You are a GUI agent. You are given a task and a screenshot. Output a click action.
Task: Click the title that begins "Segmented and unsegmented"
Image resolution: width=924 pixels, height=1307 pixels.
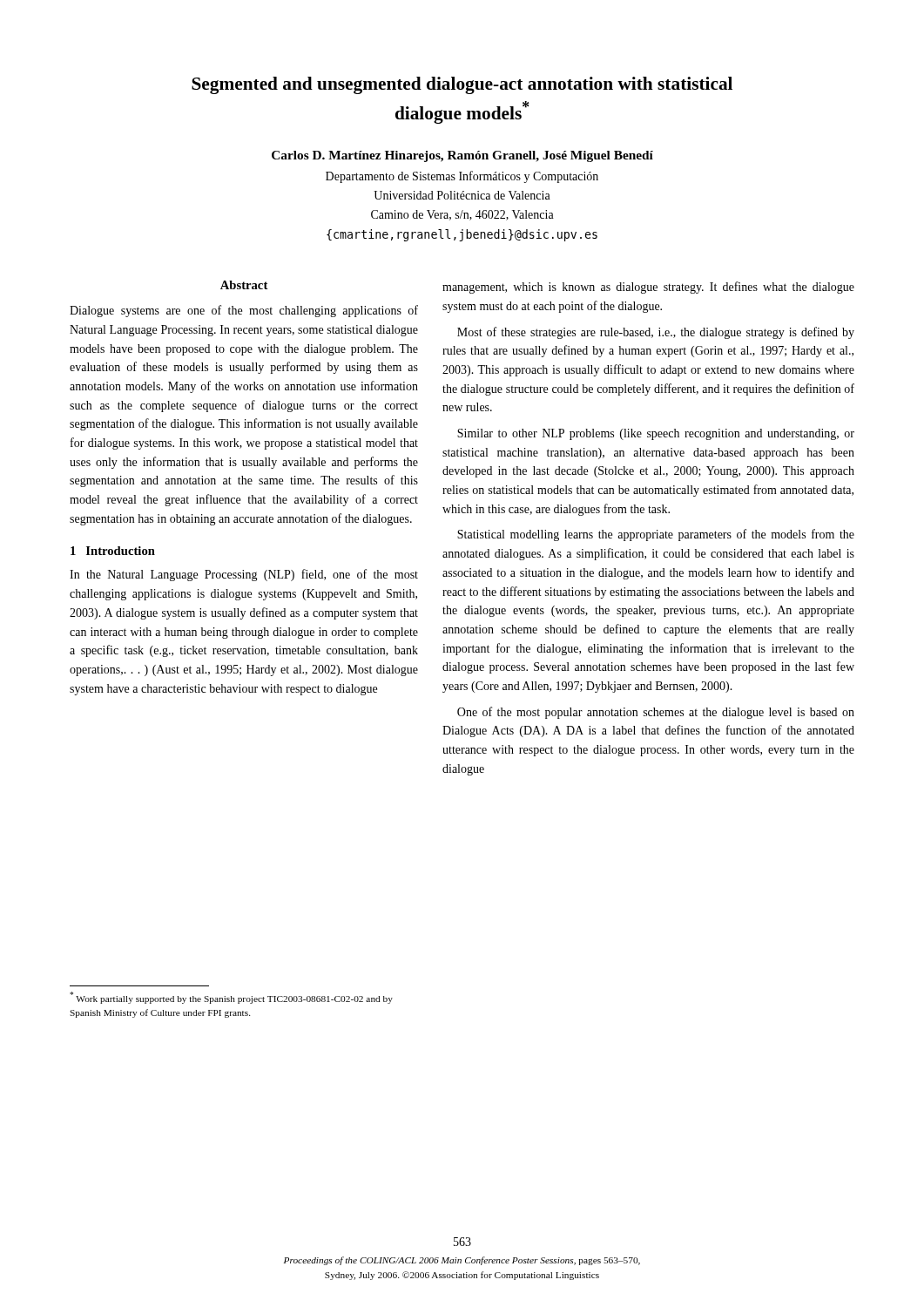pyautogui.click(x=462, y=99)
